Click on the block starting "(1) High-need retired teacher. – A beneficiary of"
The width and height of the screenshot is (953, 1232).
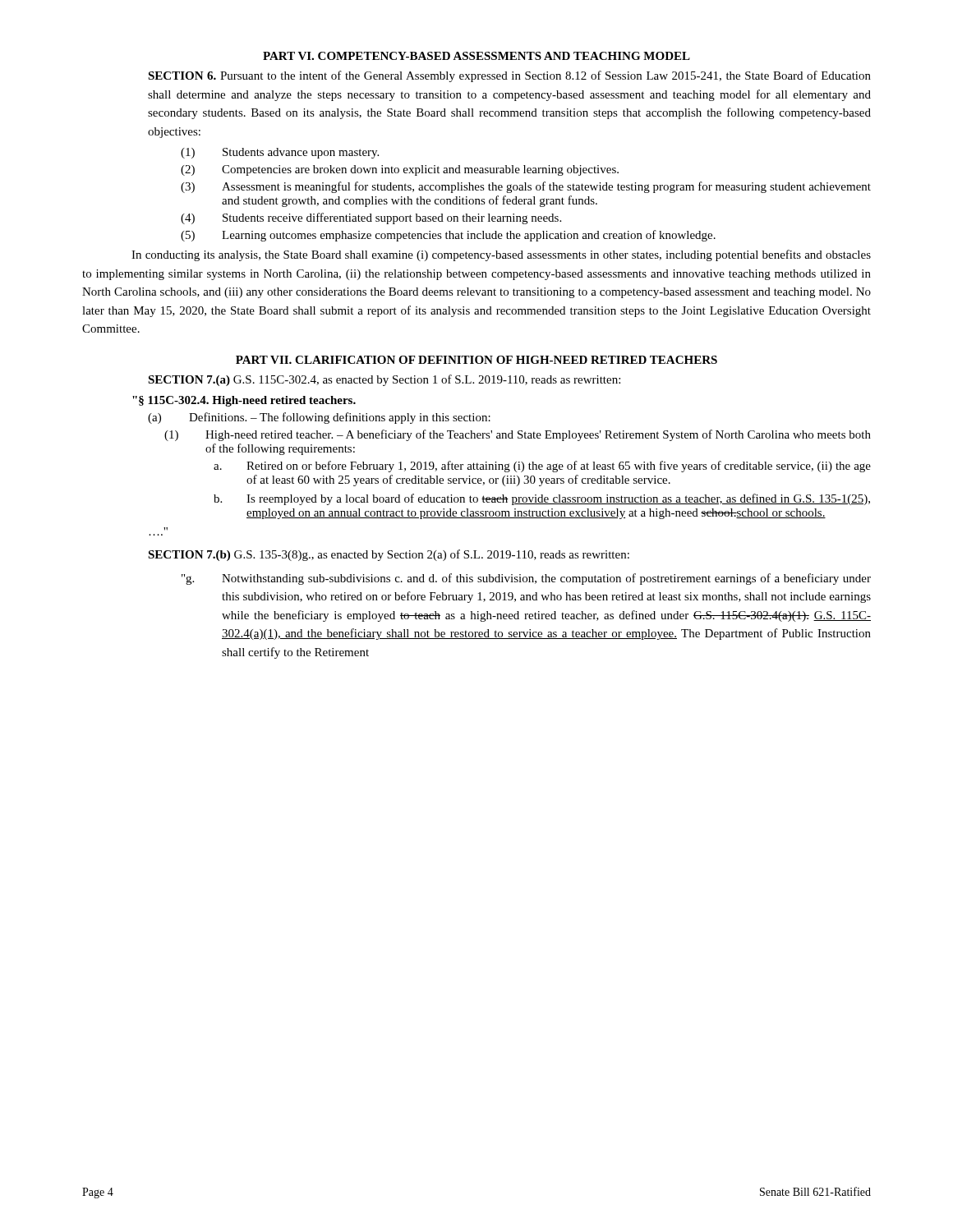coord(518,442)
